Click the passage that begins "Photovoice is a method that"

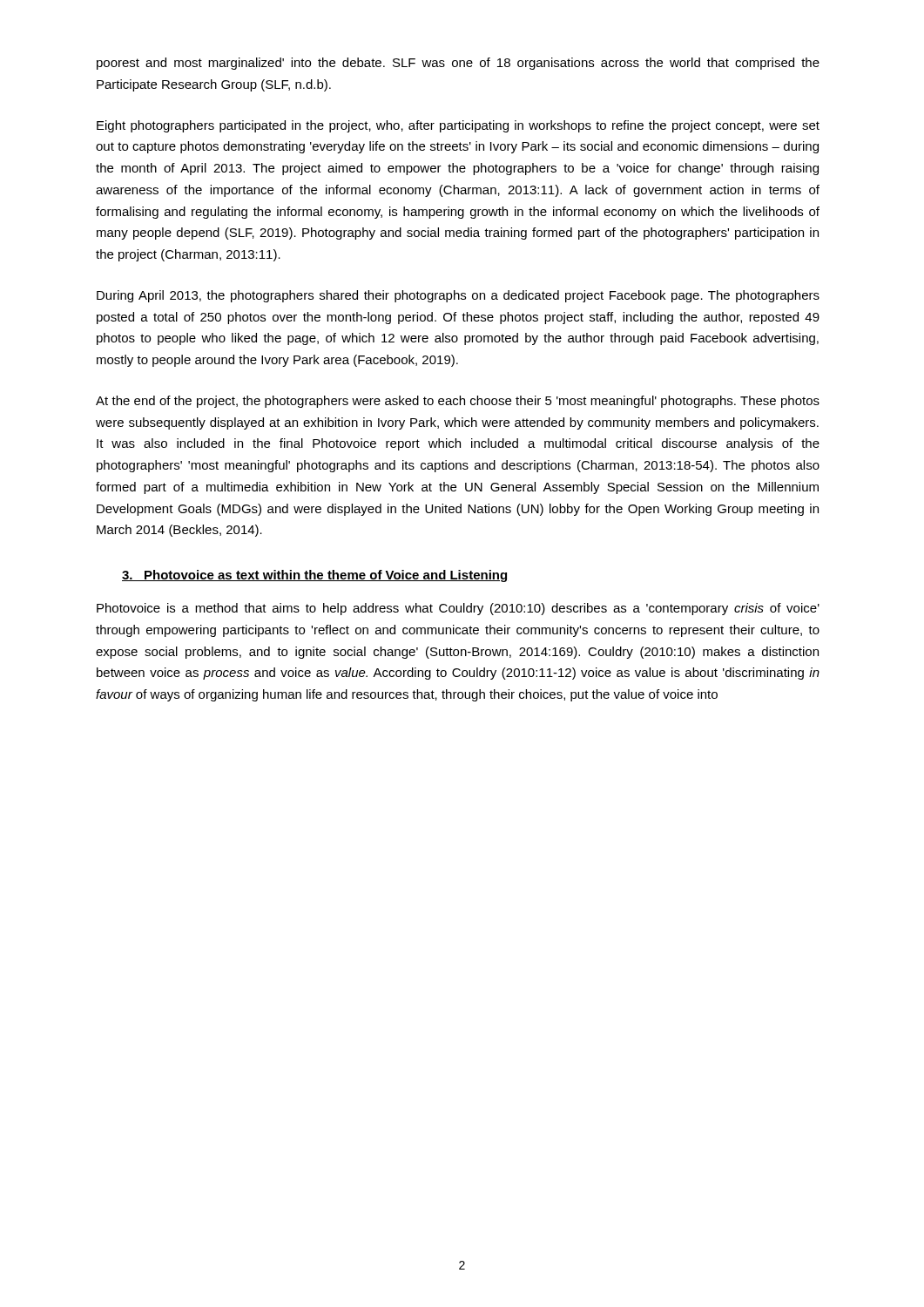click(458, 651)
